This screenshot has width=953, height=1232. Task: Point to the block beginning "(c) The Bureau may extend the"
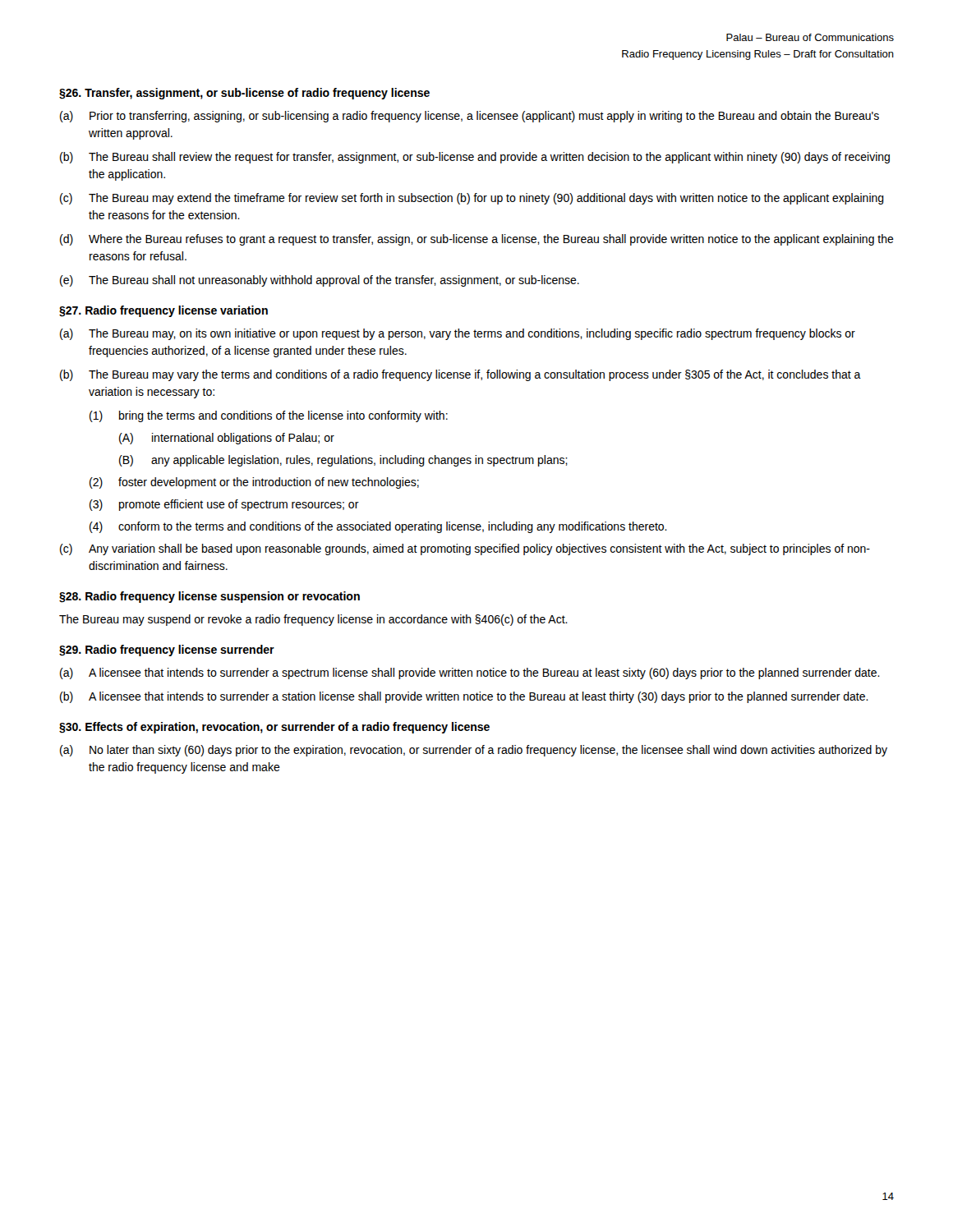click(x=476, y=207)
